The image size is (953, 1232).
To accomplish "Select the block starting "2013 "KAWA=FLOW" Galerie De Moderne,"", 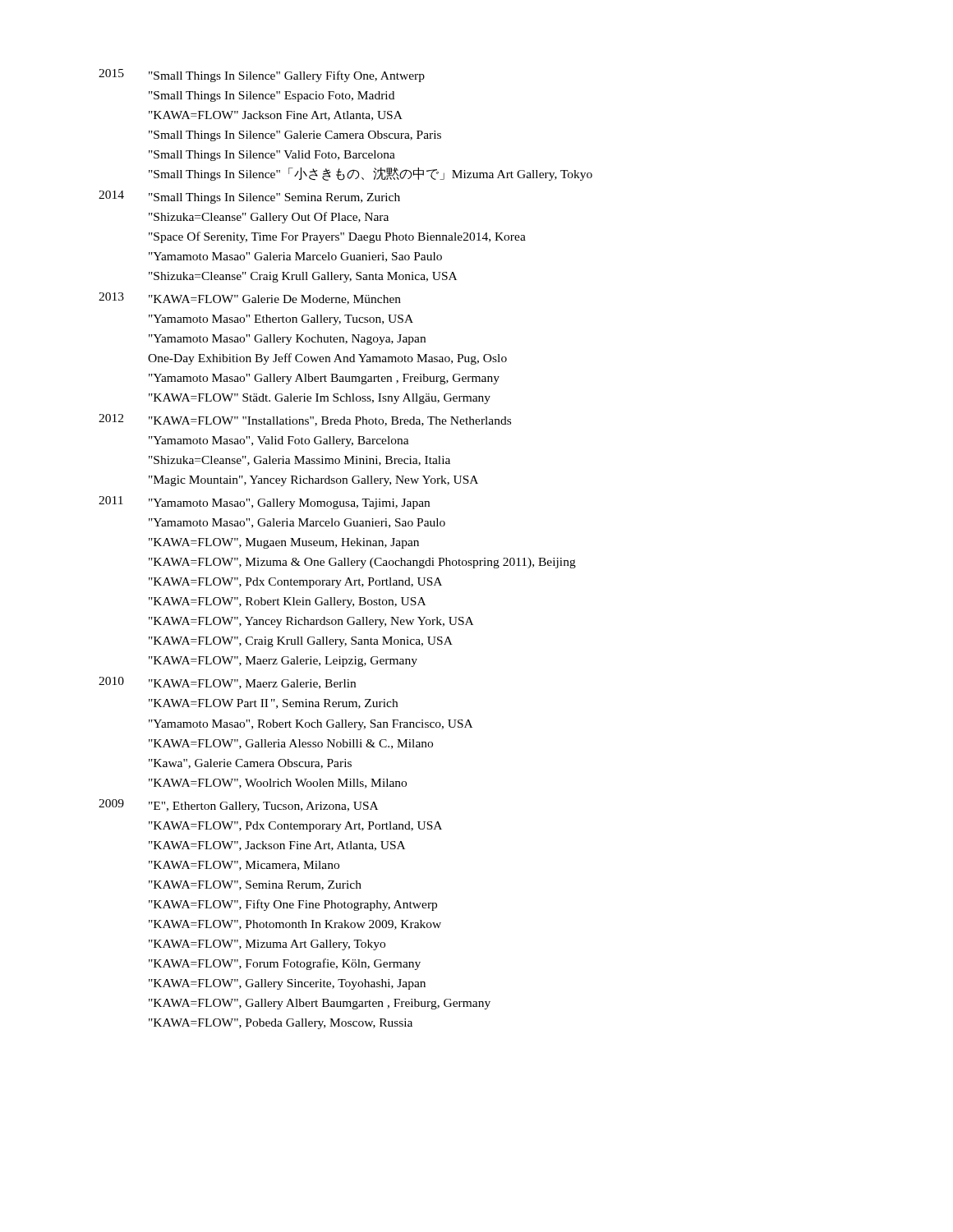I will 476,348.
